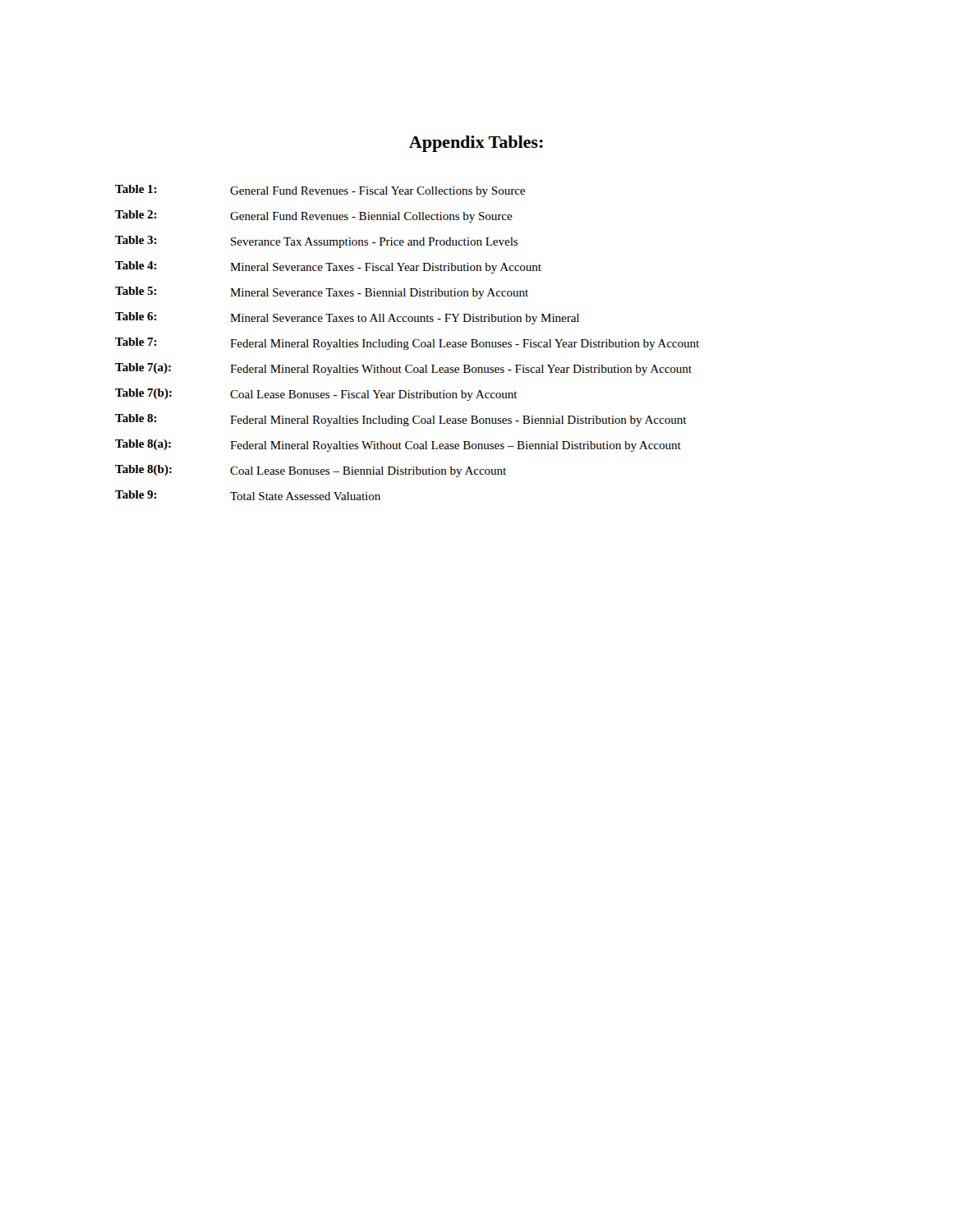Click on the list item containing "Table 7(a): Federal"
953x1232 pixels.
click(x=403, y=369)
